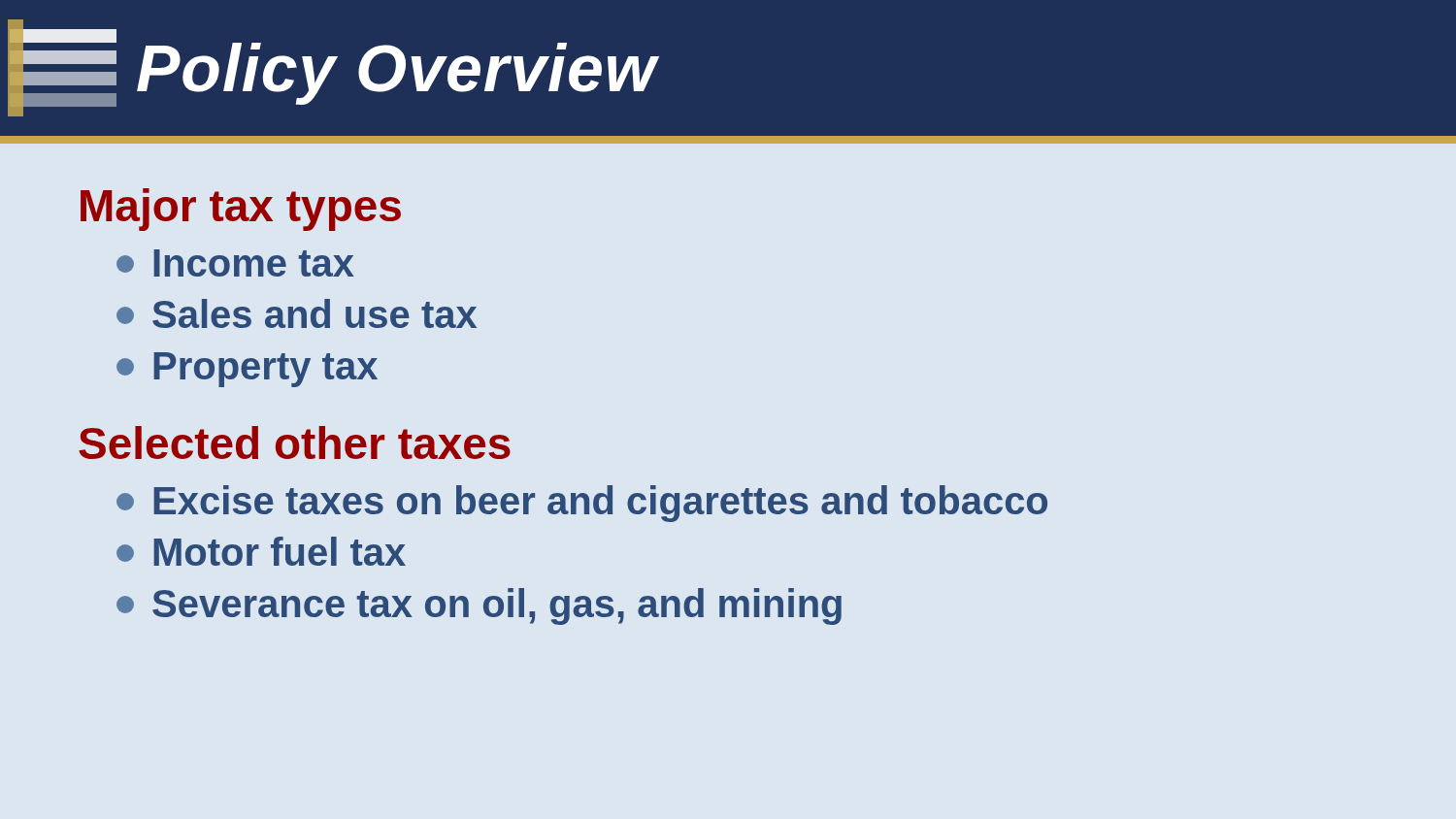
Task: Select the text starting "Major tax types"
Action: click(240, 206)
